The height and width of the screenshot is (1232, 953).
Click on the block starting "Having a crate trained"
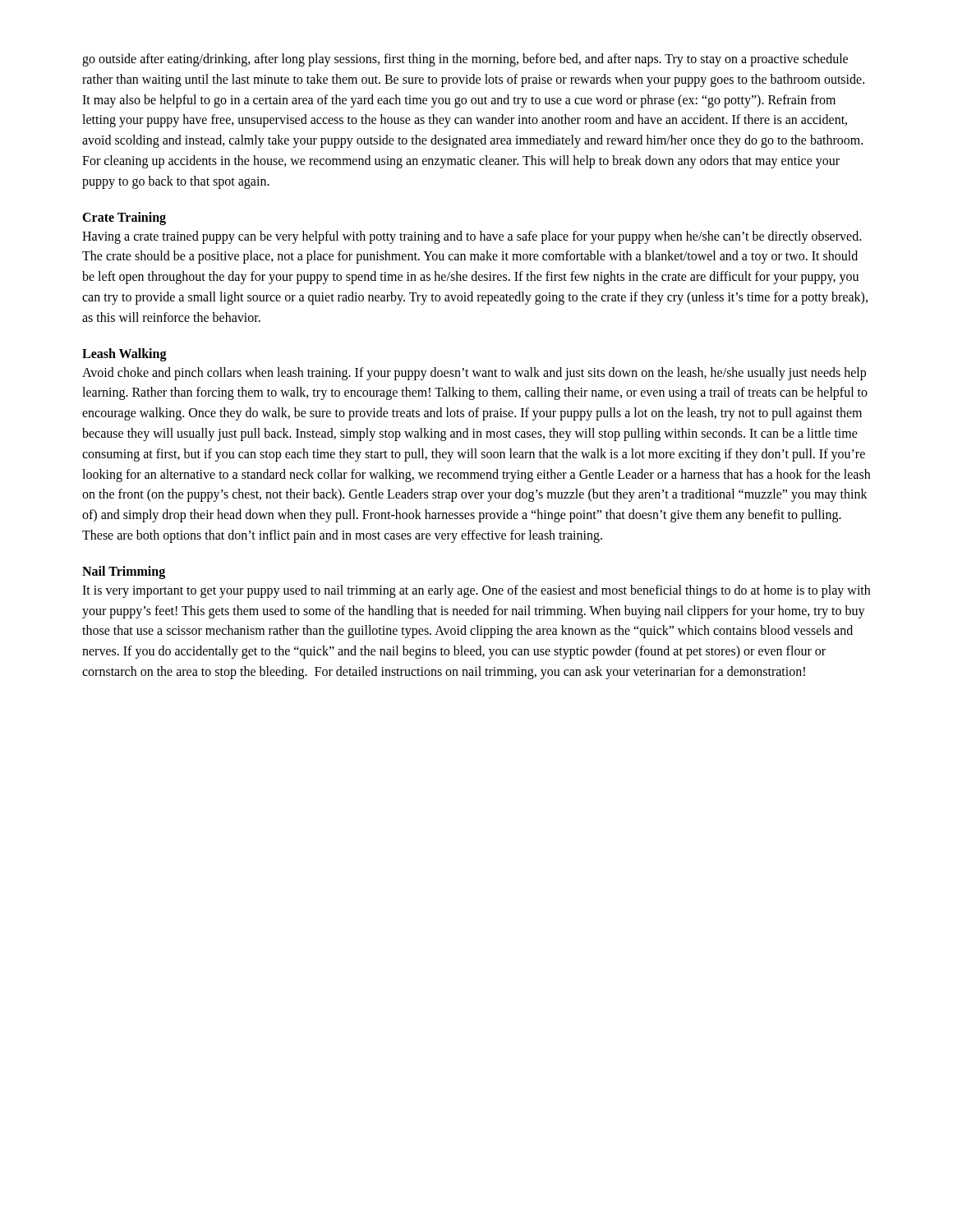click(475, 277)
